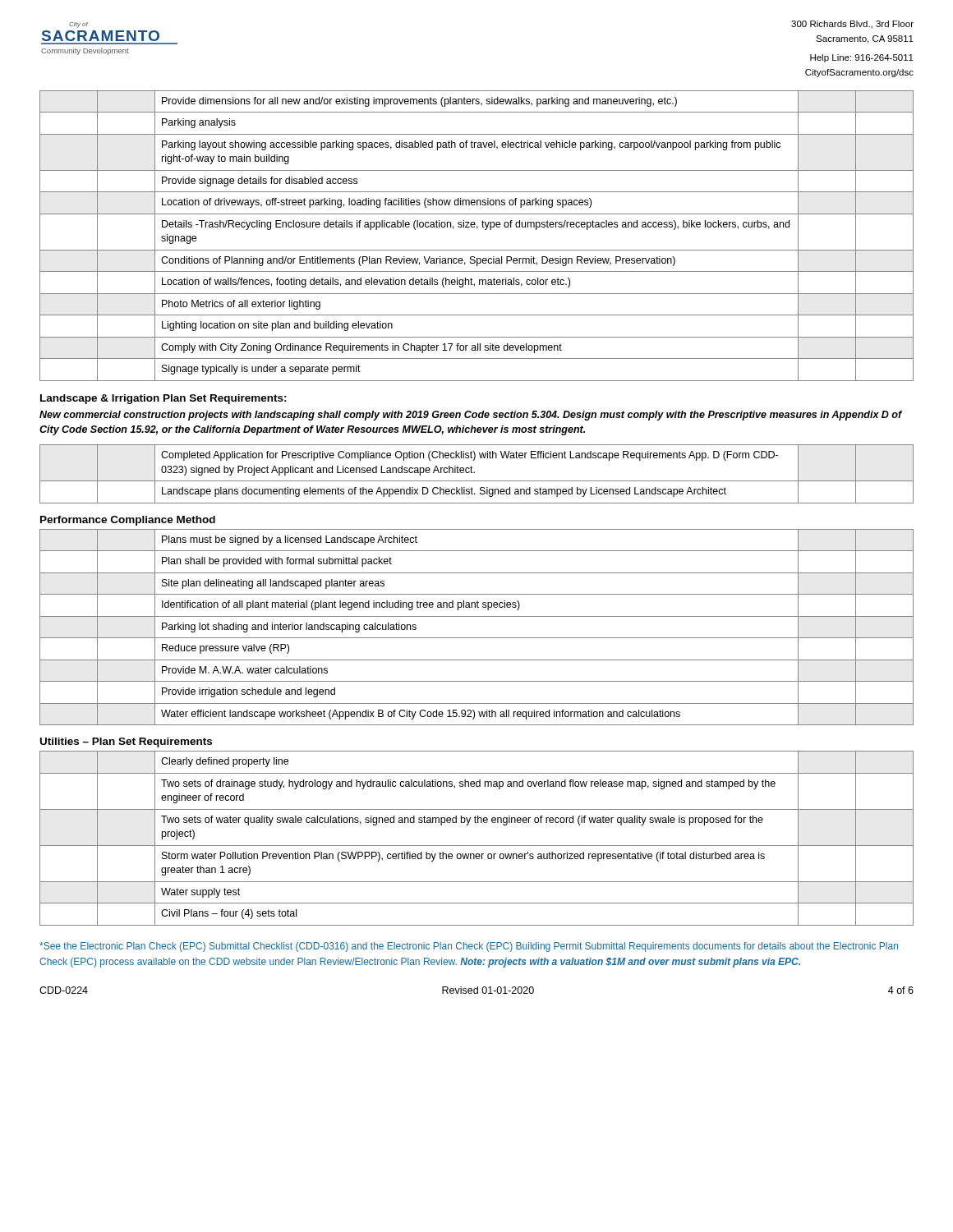Find "Landscape & Irrigation Plan Set Requirements:" on this page
Image resolution: width=953 pixels, height=1232 pixels.
click(x=163, y=398)
